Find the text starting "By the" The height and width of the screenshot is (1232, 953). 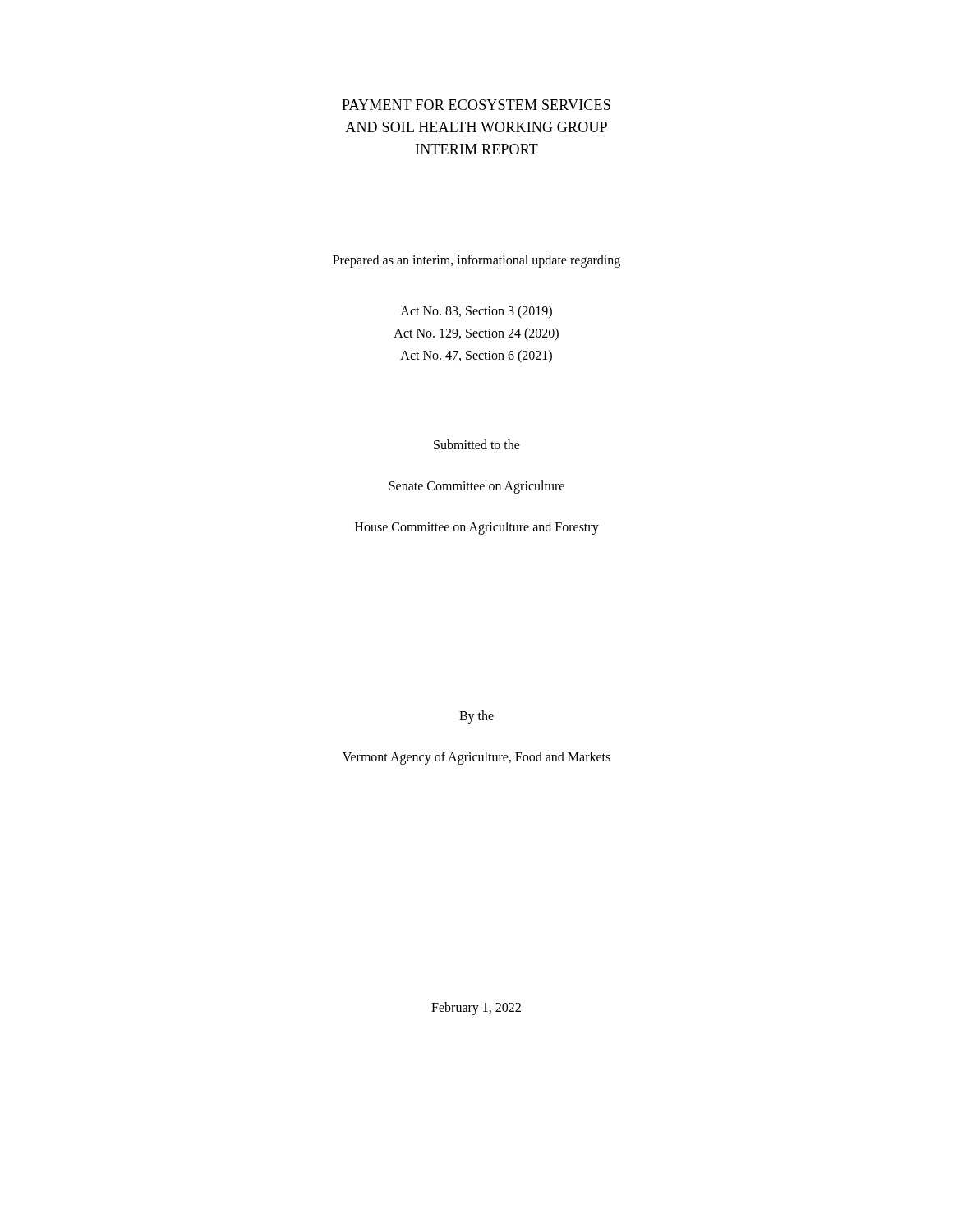pyautogui.click(x=476, y=716)
